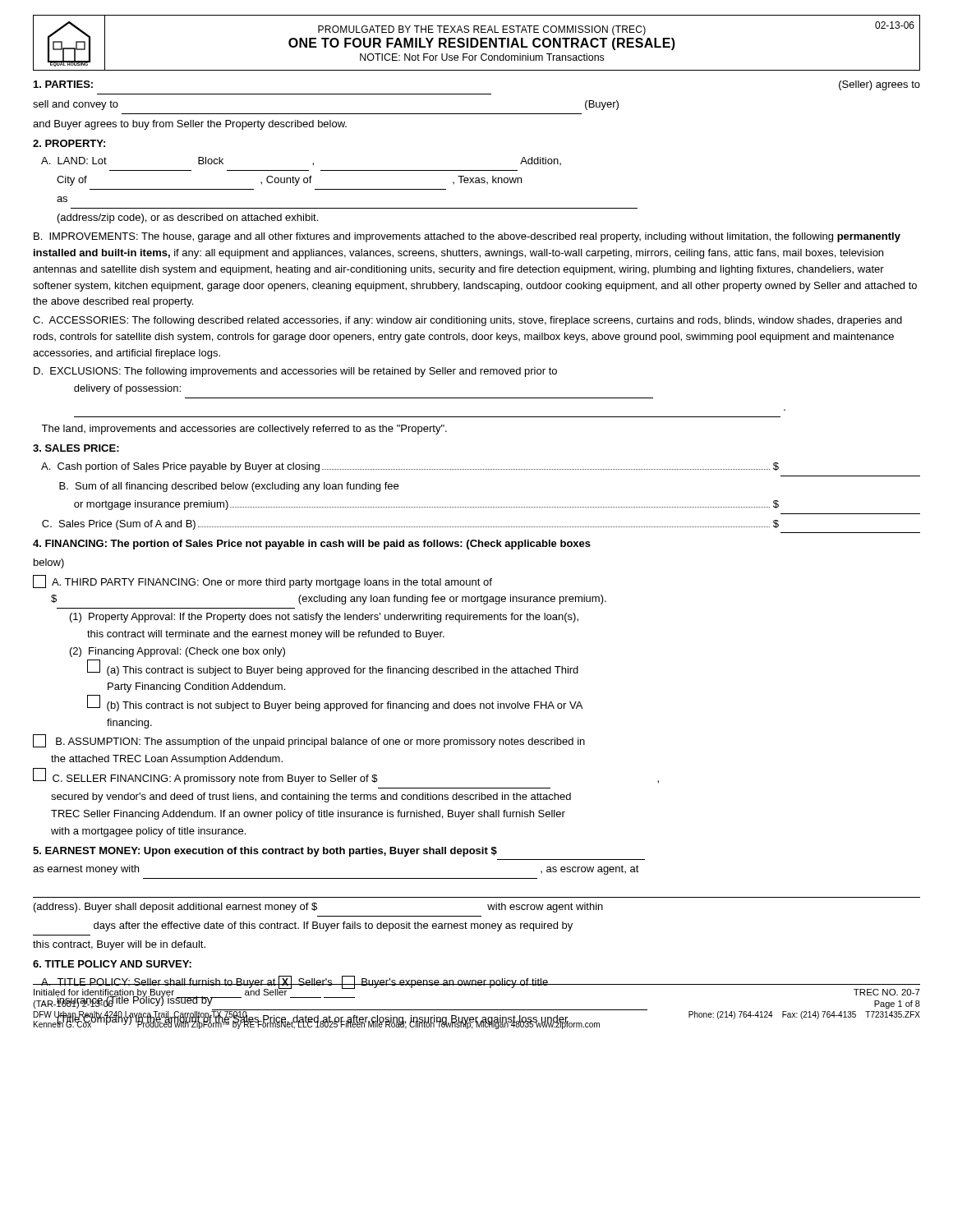Point to the section header beginning "6. TITLE POLICY AND"
The image size is (953, 1232).
click(113, 964)
